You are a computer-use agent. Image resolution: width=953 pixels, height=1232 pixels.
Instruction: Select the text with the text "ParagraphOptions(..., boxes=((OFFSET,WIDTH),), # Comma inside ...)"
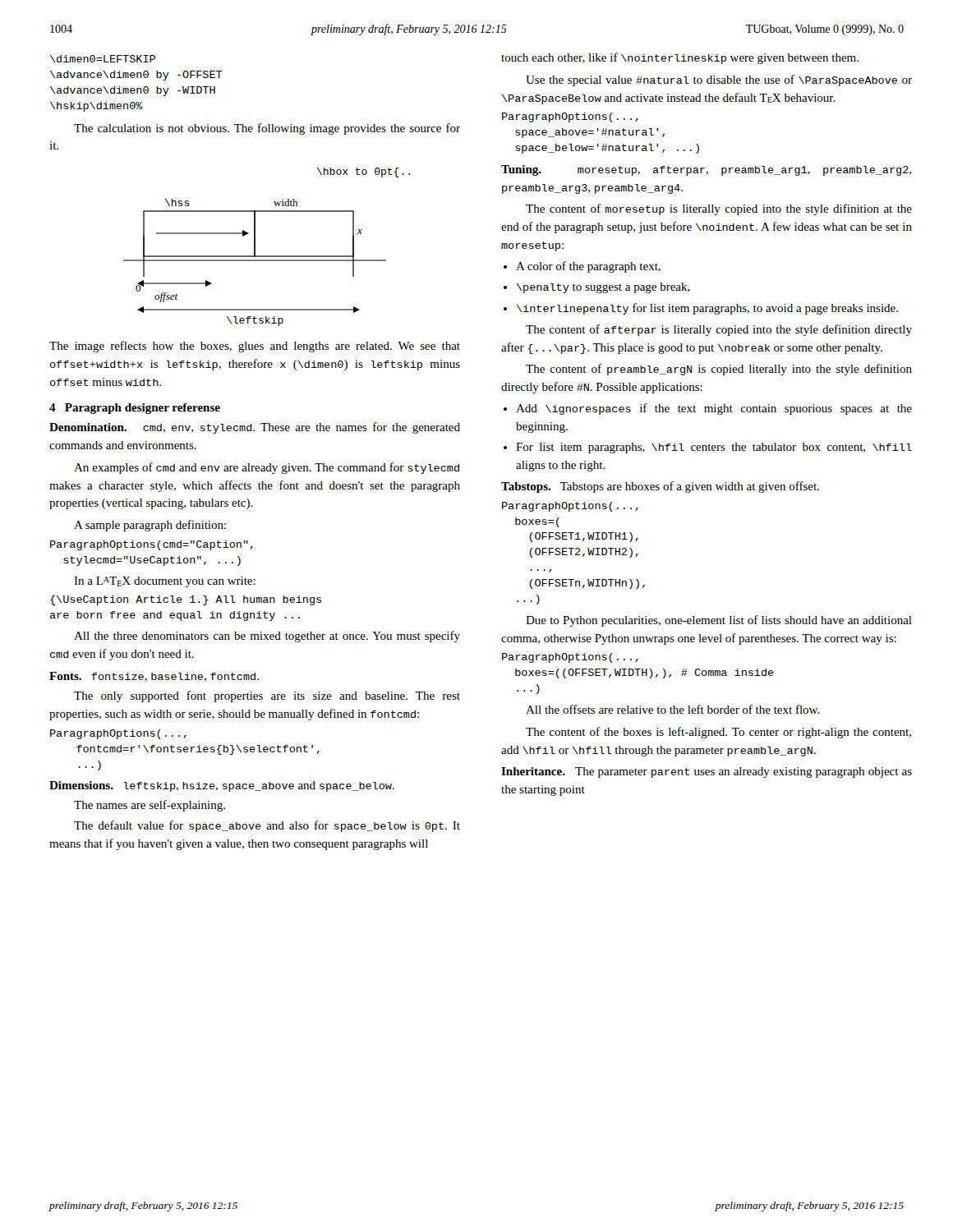707,674
